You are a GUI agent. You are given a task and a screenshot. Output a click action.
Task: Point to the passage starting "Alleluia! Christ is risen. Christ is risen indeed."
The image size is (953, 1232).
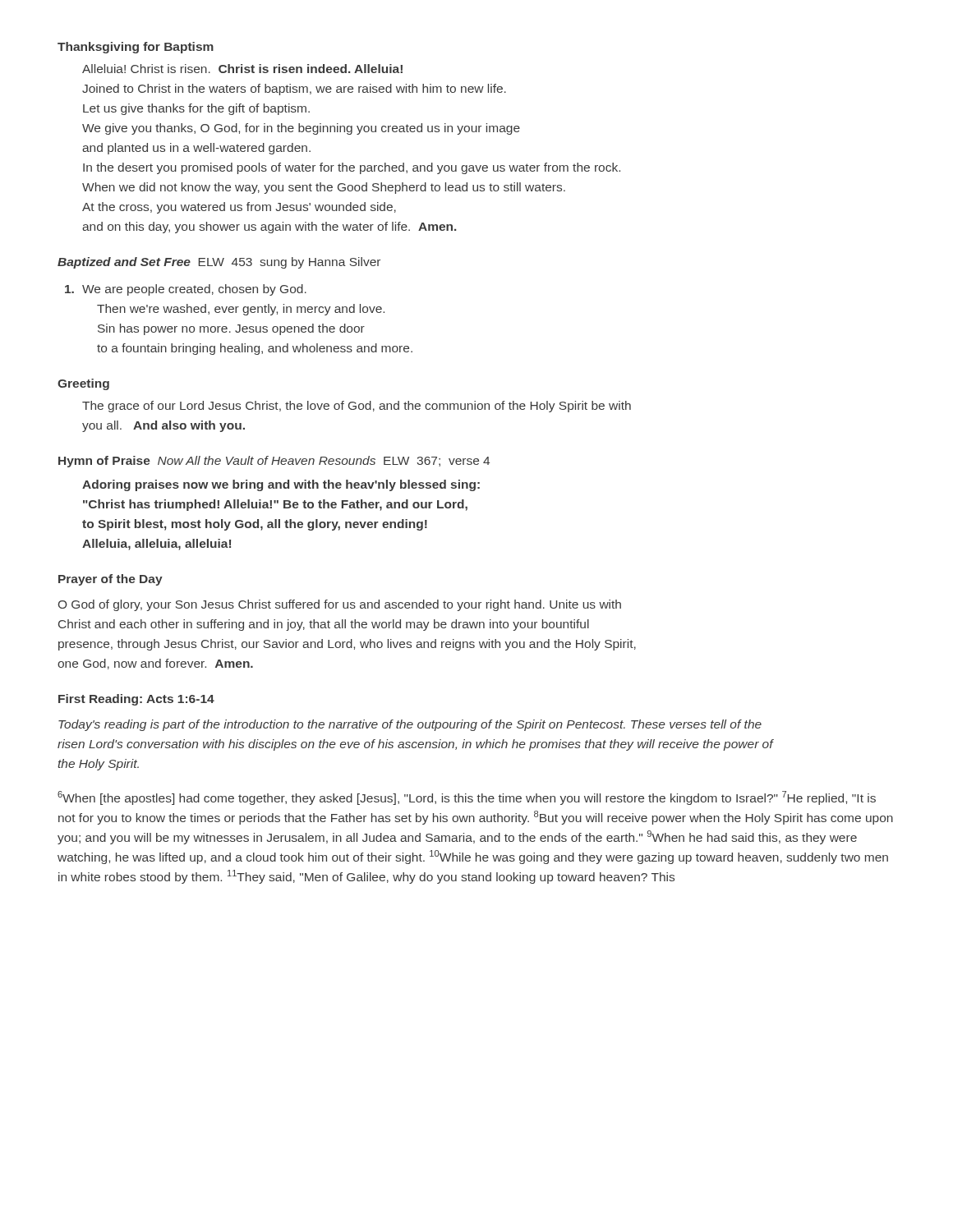[242, 69]
